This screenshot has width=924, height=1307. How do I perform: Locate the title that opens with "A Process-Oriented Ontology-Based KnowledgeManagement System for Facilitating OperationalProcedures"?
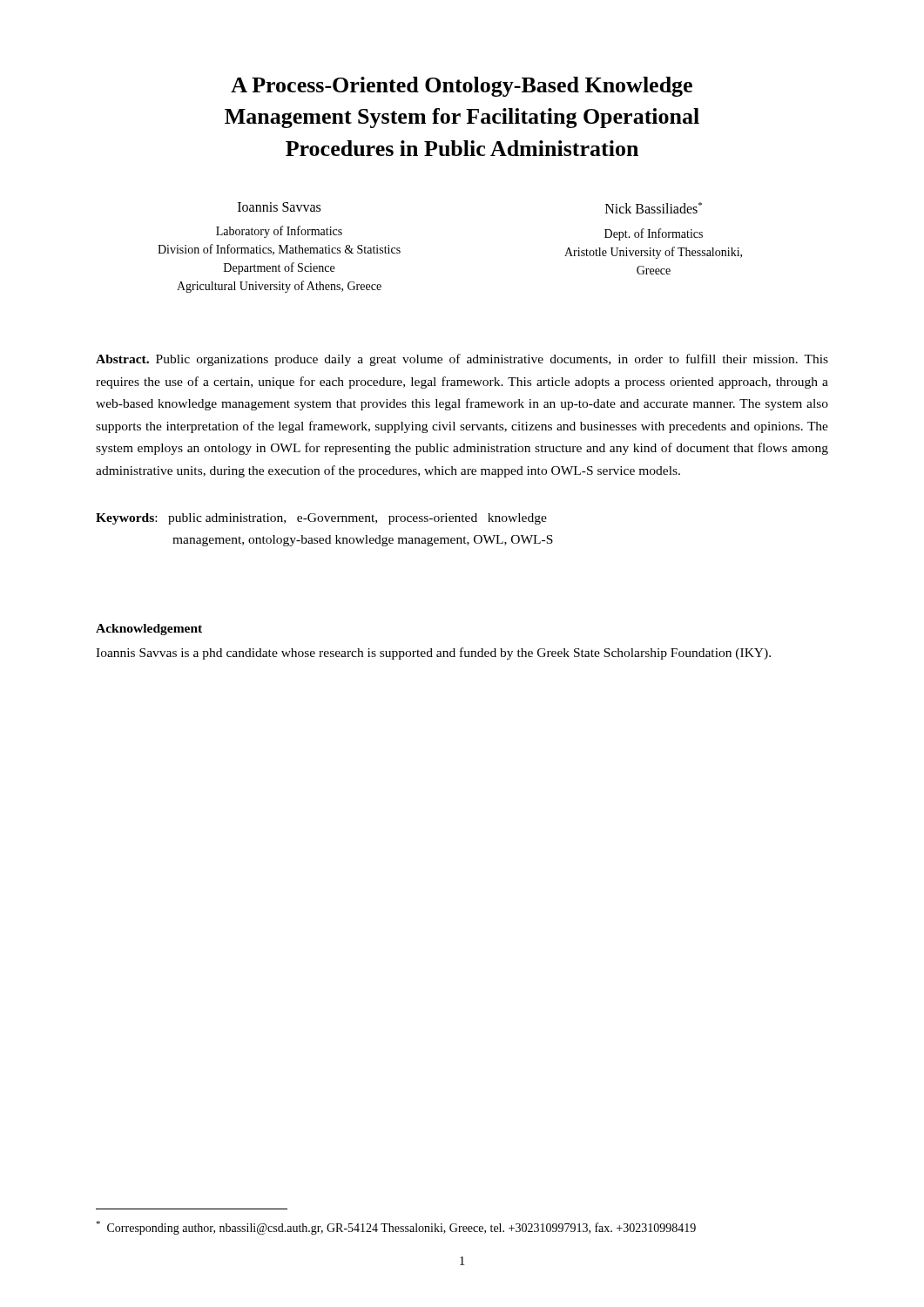click(x=462, y=117)
